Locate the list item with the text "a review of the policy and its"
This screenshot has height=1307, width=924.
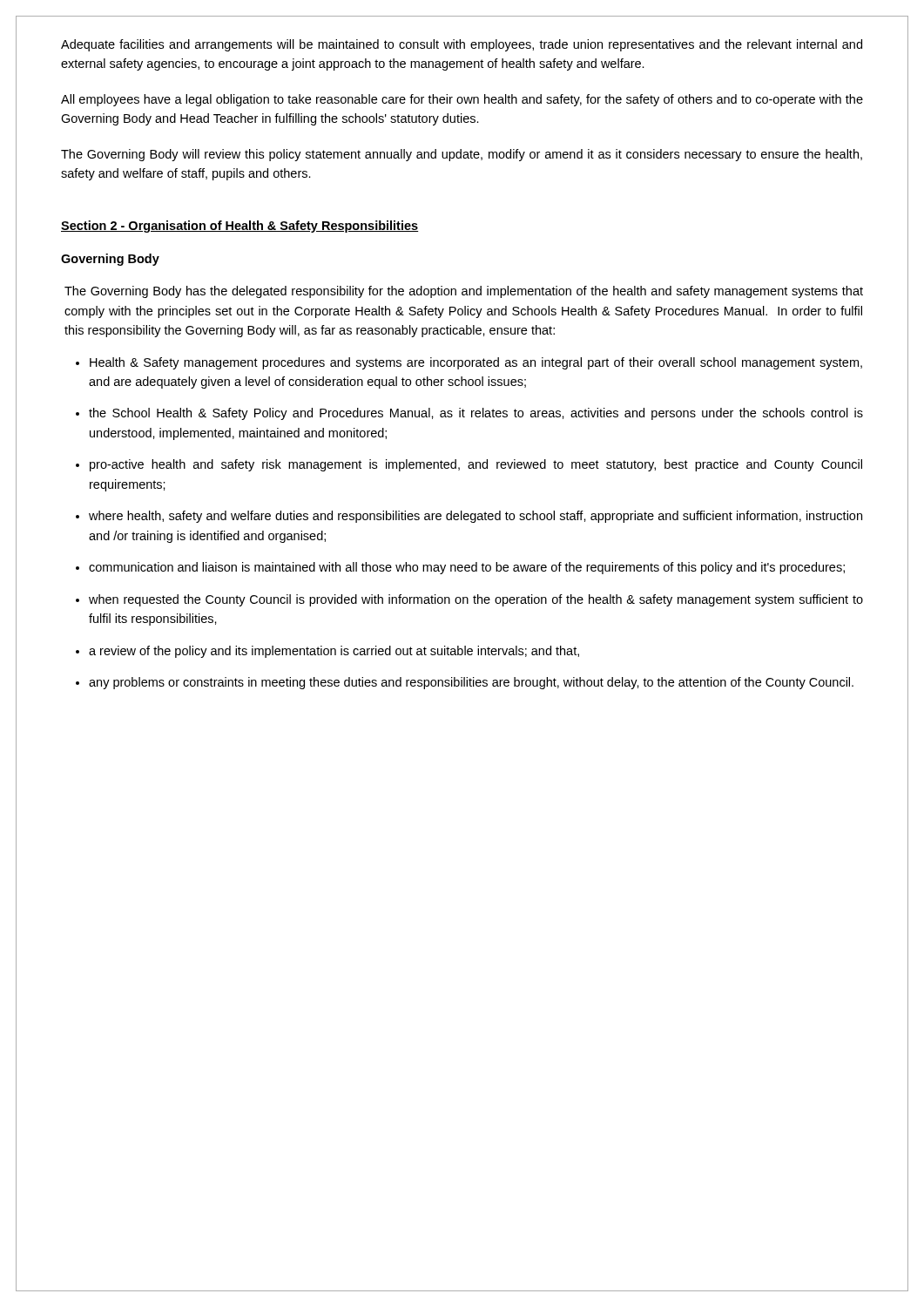tap(334, 651)
